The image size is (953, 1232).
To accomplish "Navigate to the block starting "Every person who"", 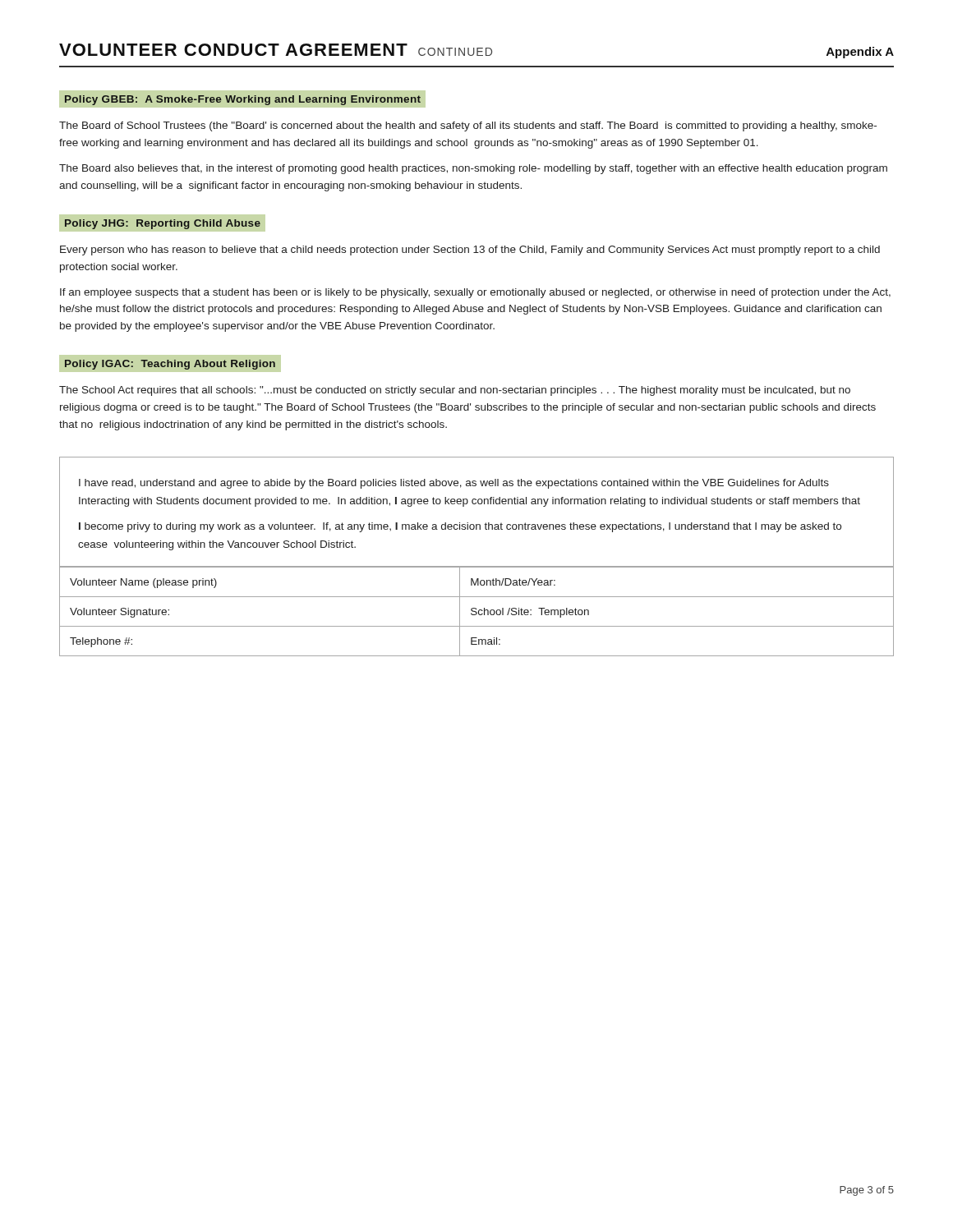I will click(x=470, y=258).
